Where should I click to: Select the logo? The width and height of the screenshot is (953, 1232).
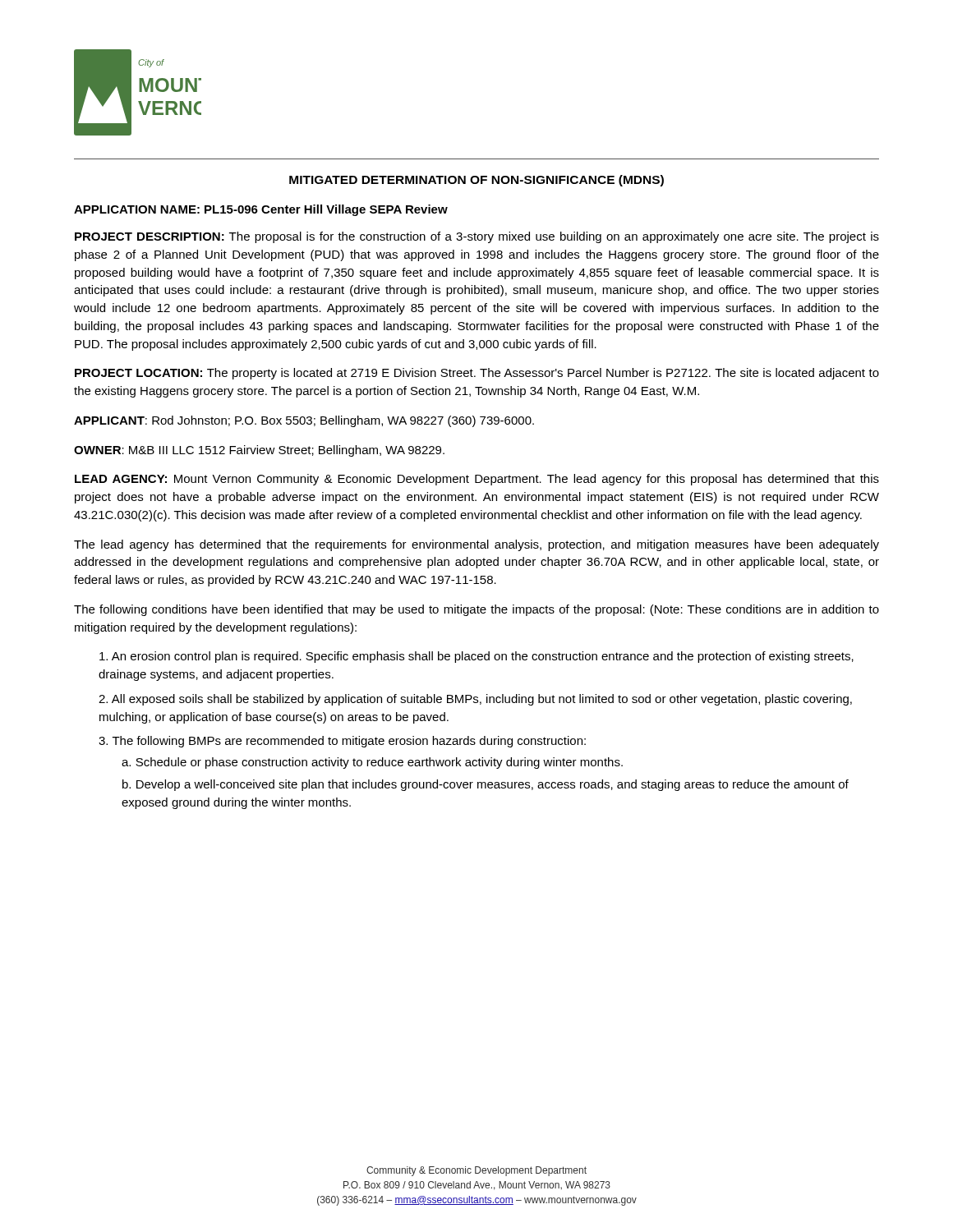click(476, 92)
